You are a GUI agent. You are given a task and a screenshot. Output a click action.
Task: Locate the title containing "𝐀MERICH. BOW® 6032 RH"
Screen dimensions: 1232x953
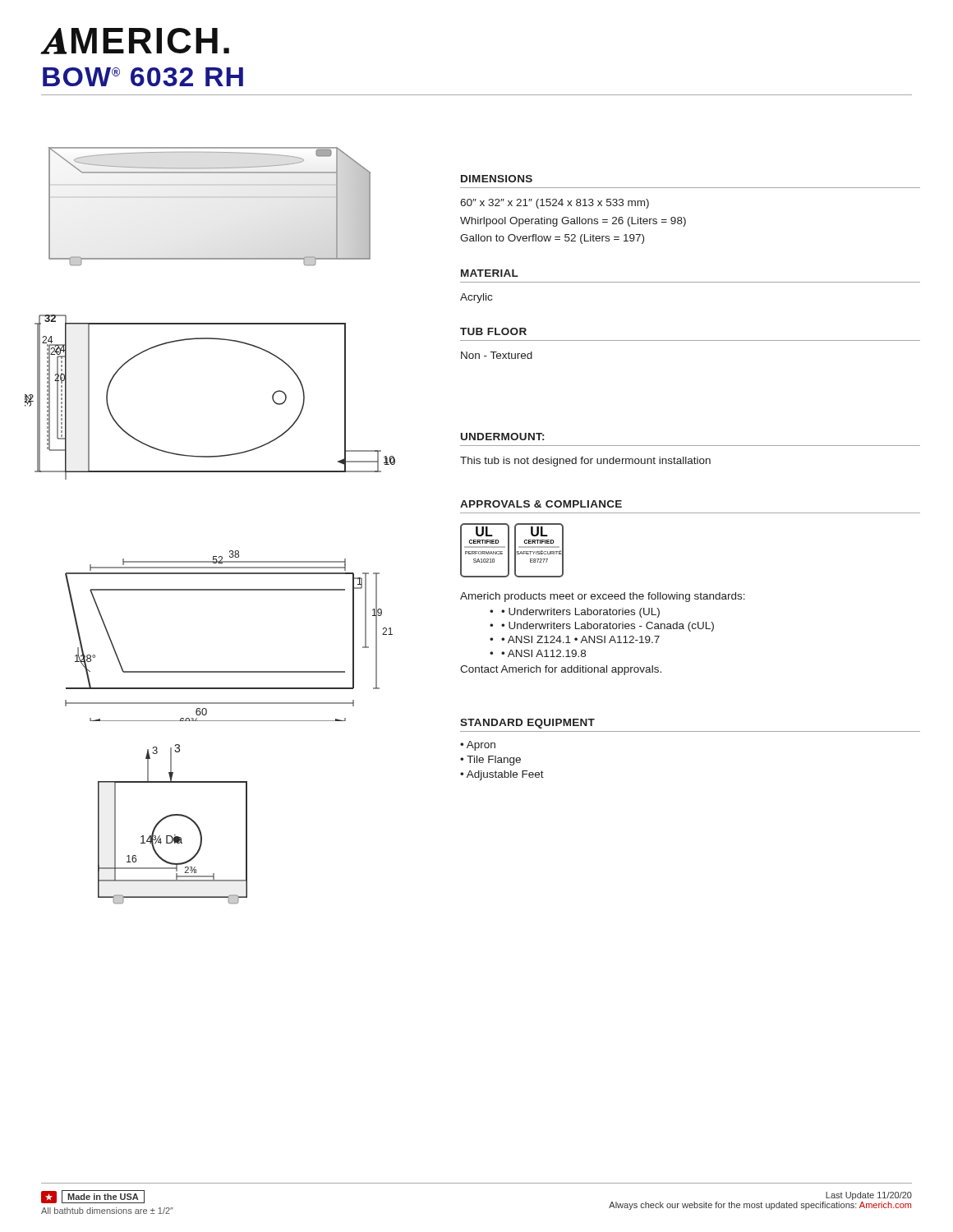pos(246,58)
